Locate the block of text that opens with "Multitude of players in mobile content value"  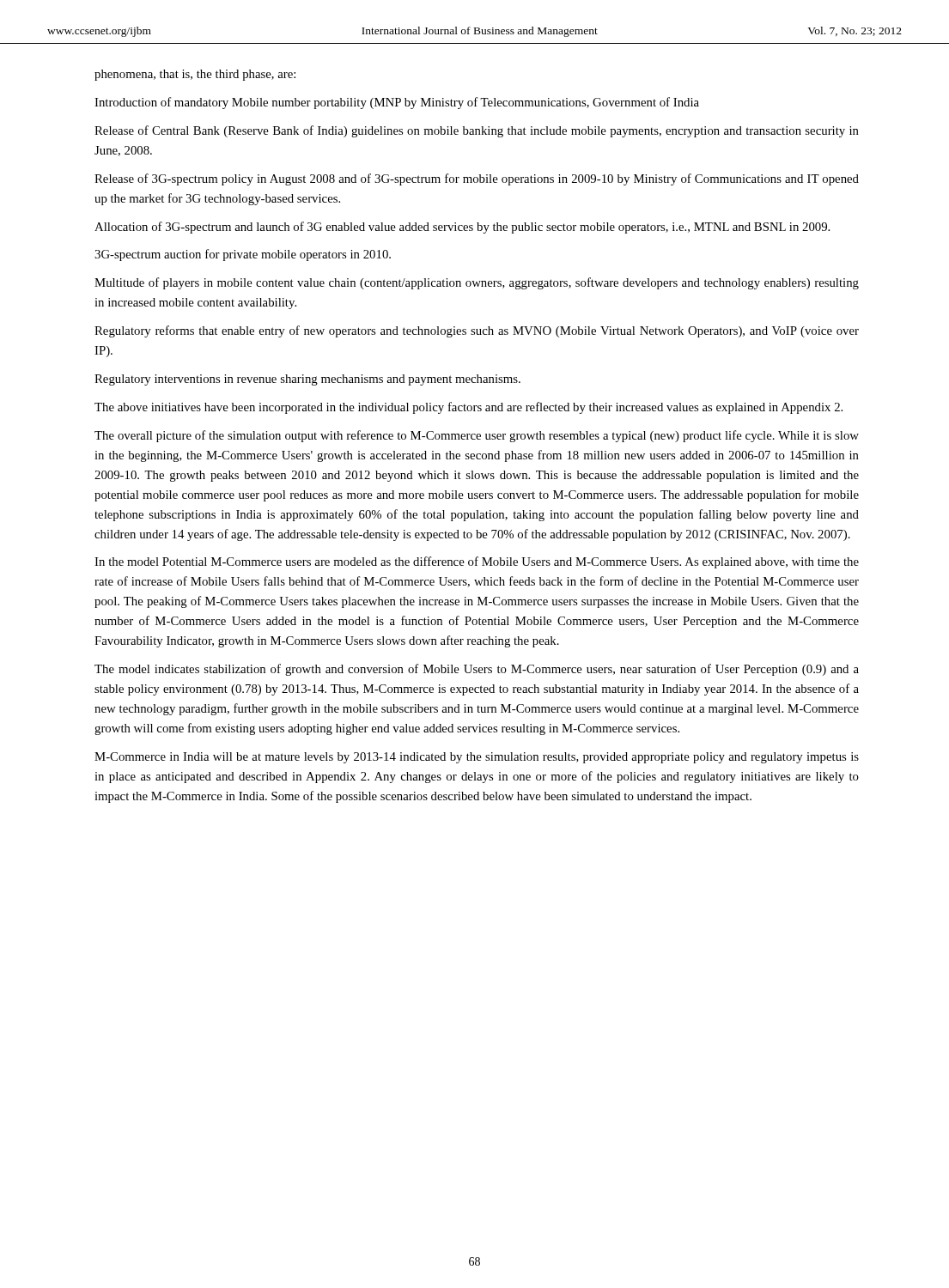[x=477, y=293]
